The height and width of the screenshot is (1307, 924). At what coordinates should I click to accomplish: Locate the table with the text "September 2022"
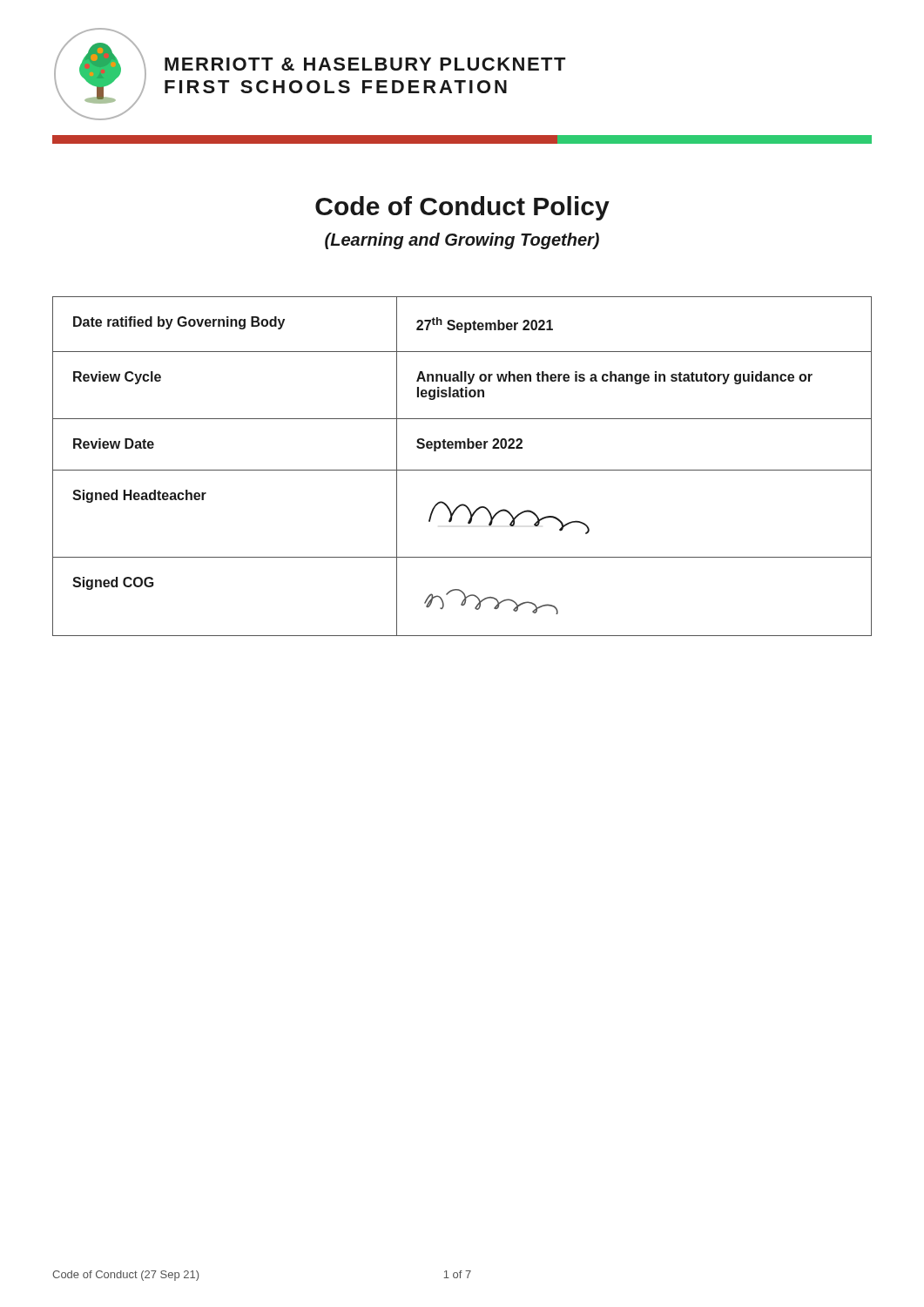[x=462, y=466]
